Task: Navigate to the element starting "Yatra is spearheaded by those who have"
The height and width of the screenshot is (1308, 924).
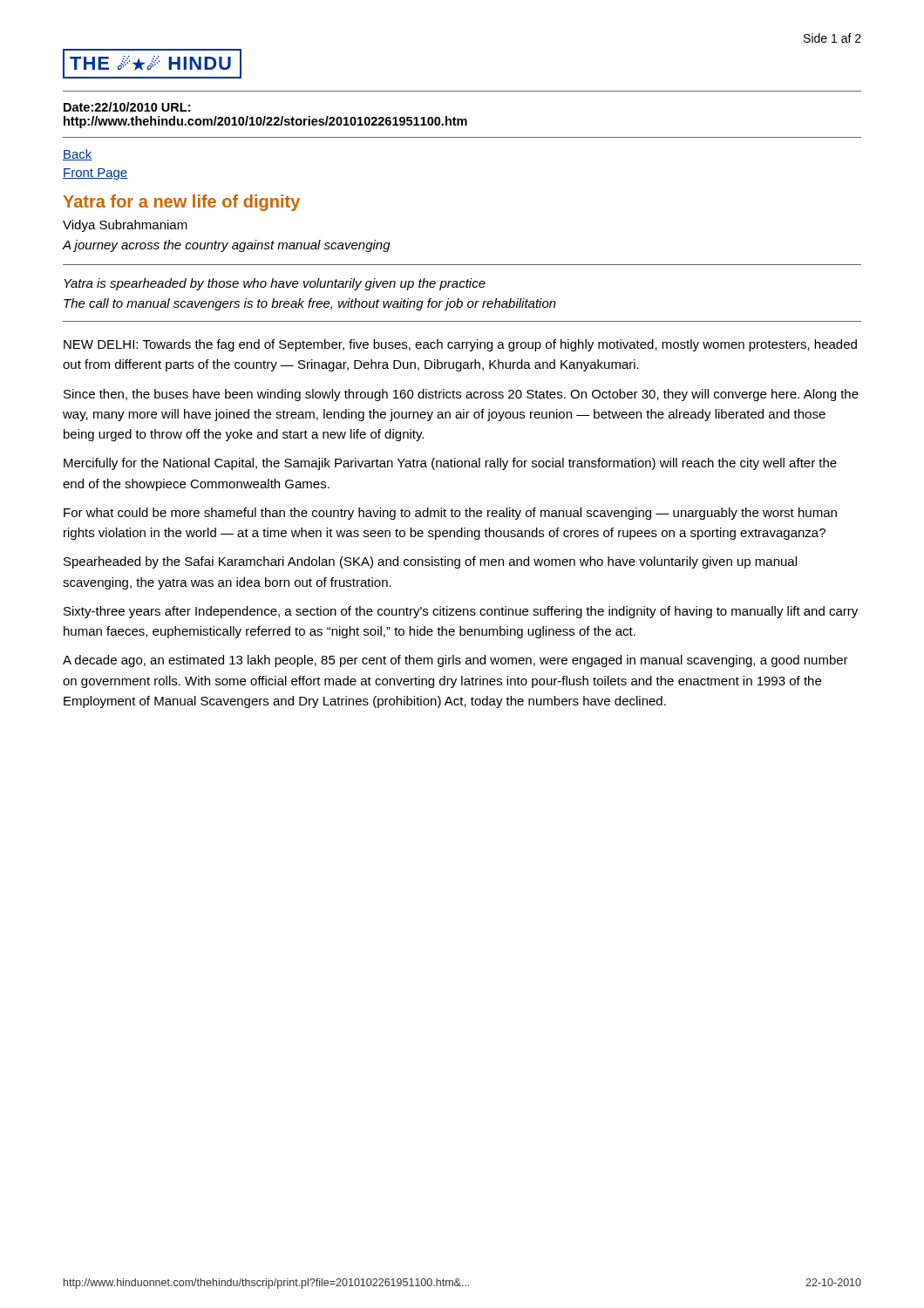Action: click(x=274, y=283)
